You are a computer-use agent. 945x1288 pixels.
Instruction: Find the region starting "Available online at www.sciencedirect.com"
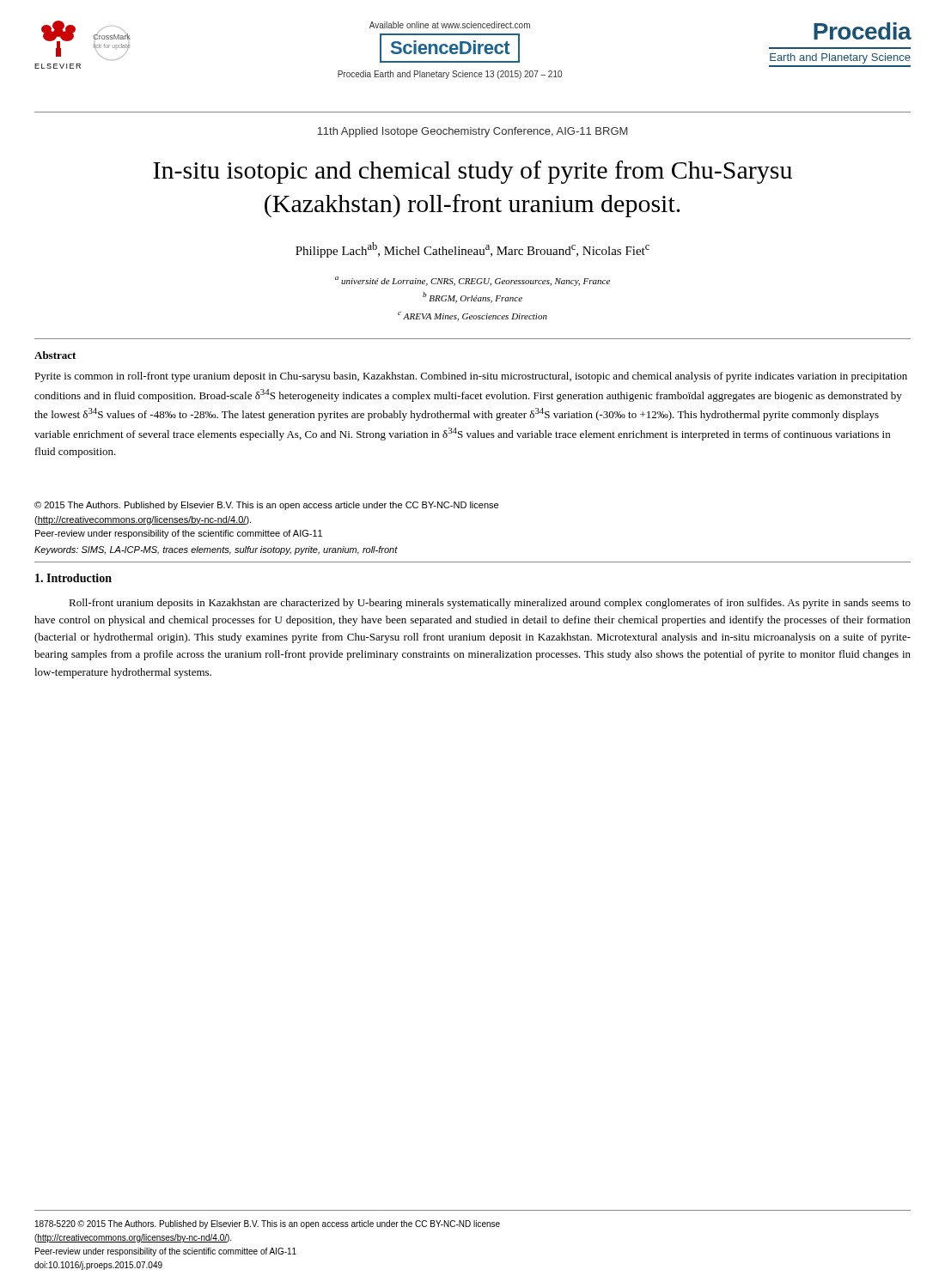450,25
